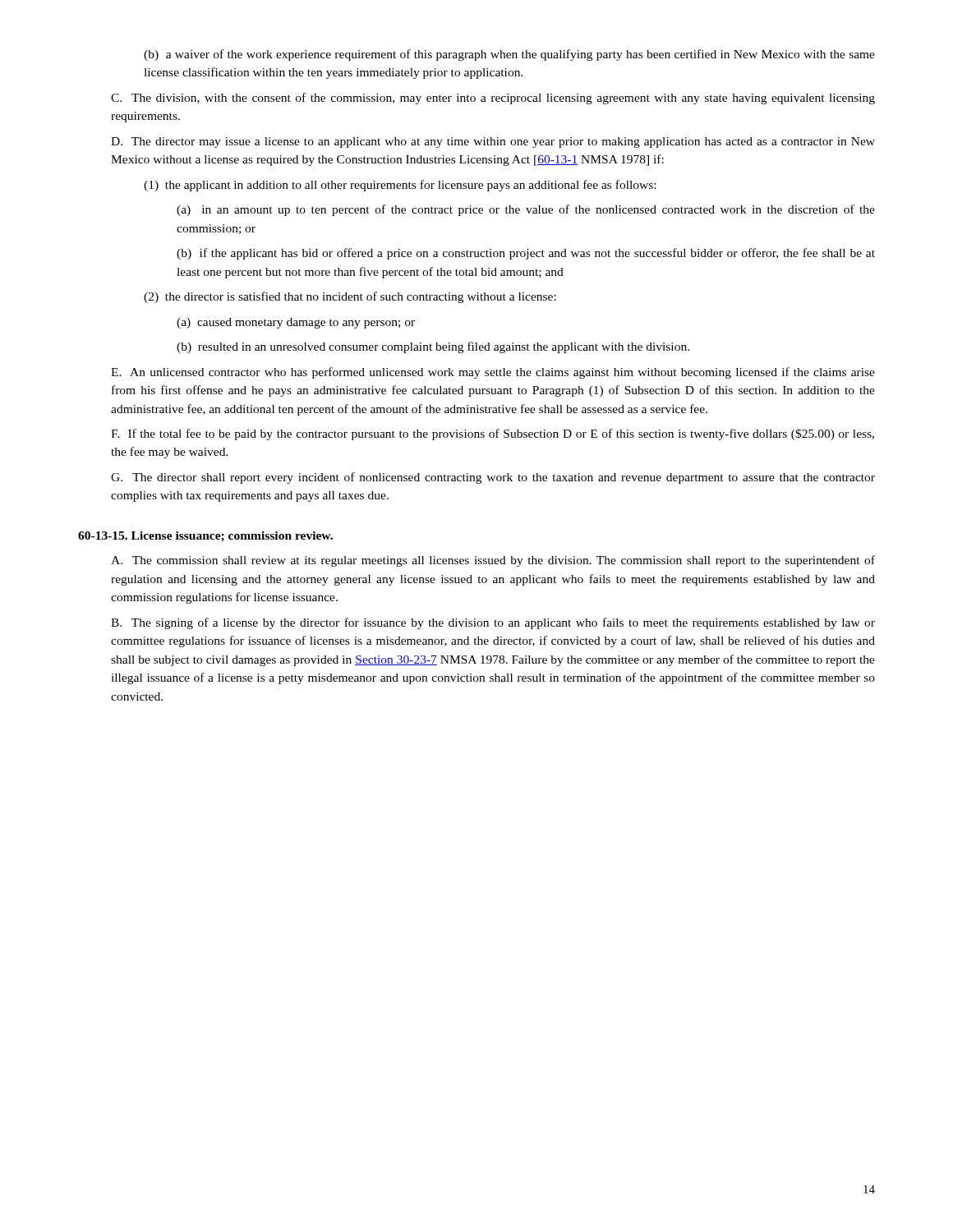Find the text block starting "(a) caused monetary damage to any person;"
Image resolution: width=953 pixels, height=1232 pixels.
tap(296, 323)
